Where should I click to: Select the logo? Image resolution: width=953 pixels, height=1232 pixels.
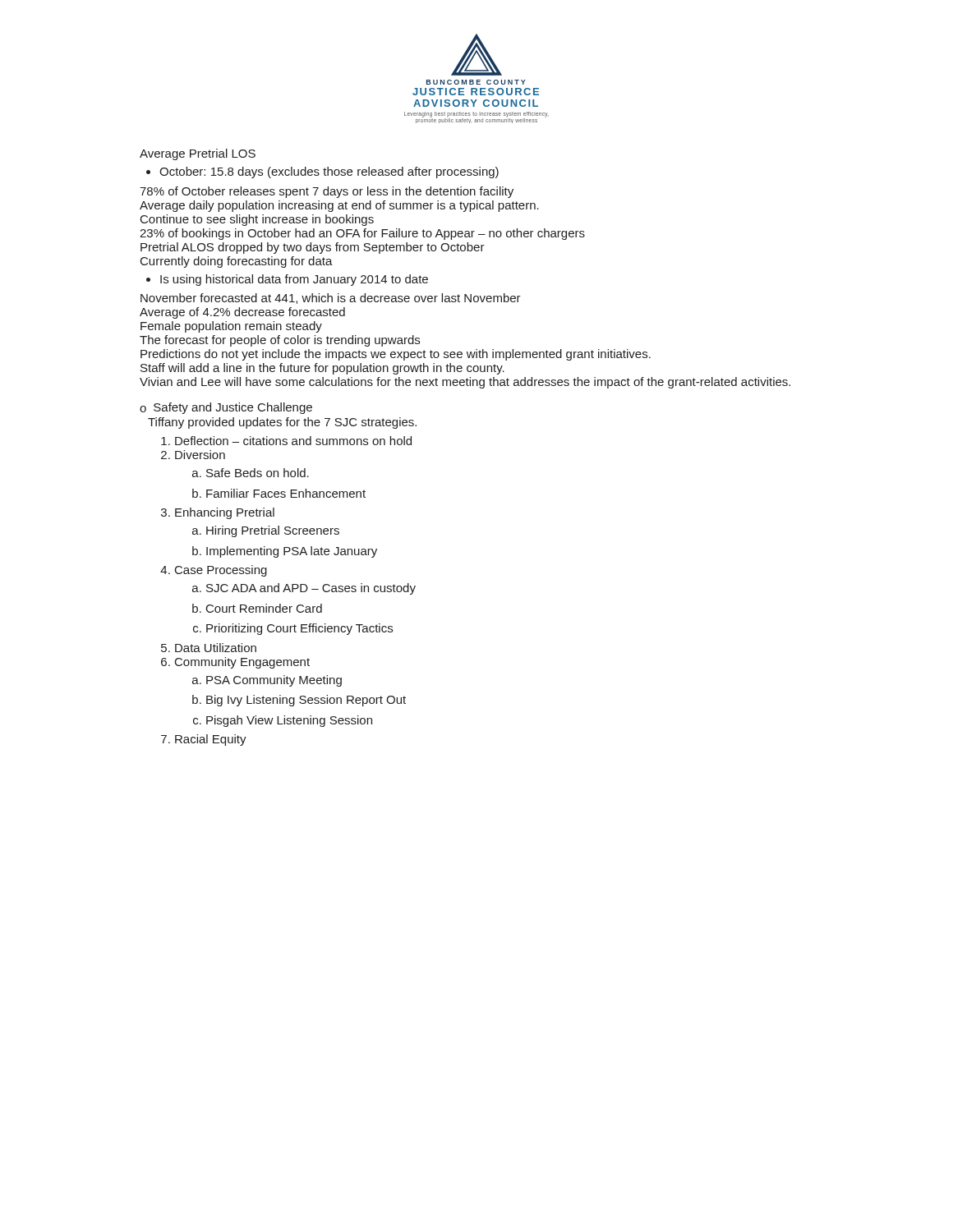point(476,78)
